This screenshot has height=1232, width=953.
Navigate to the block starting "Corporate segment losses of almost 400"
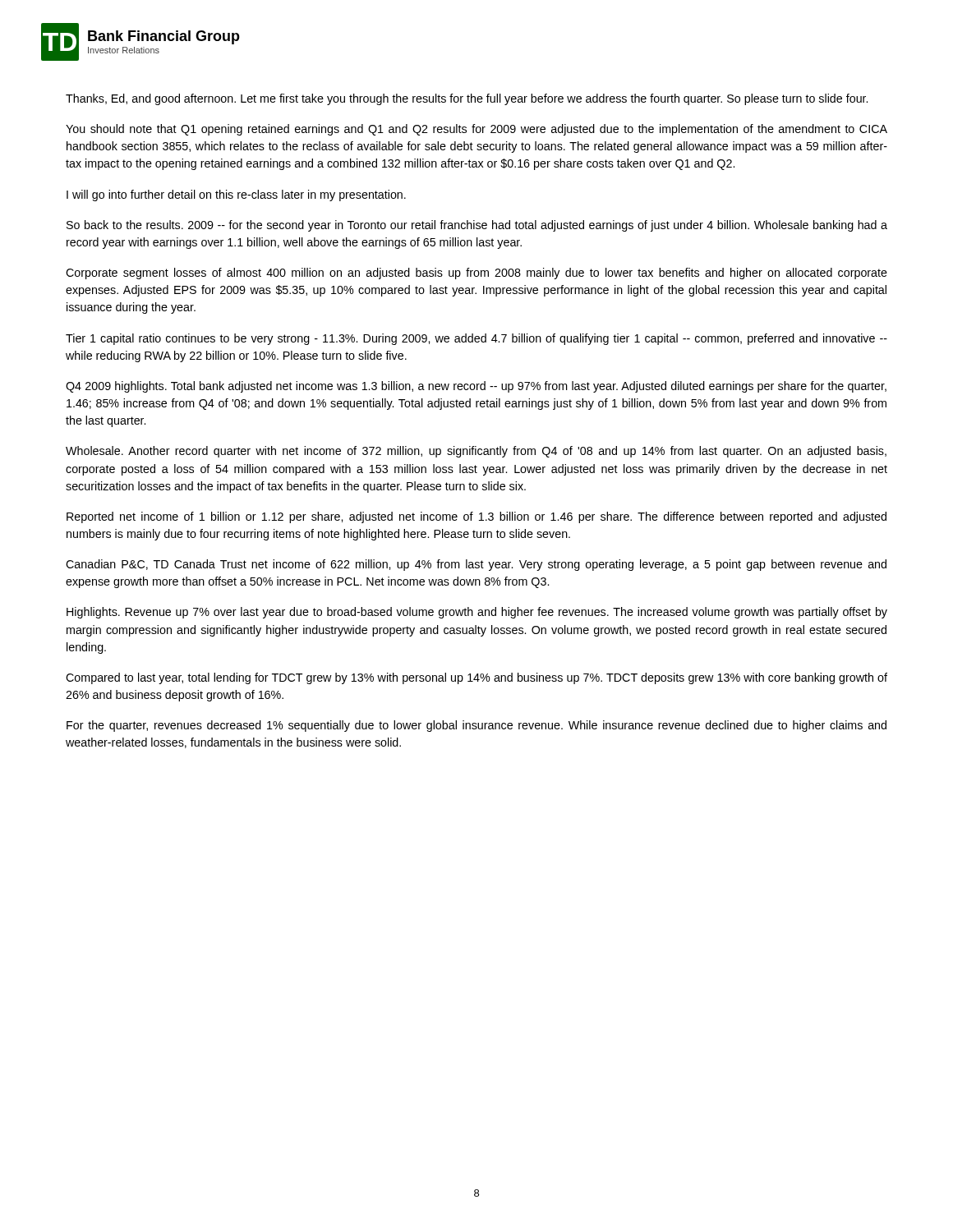click(476, 290)
